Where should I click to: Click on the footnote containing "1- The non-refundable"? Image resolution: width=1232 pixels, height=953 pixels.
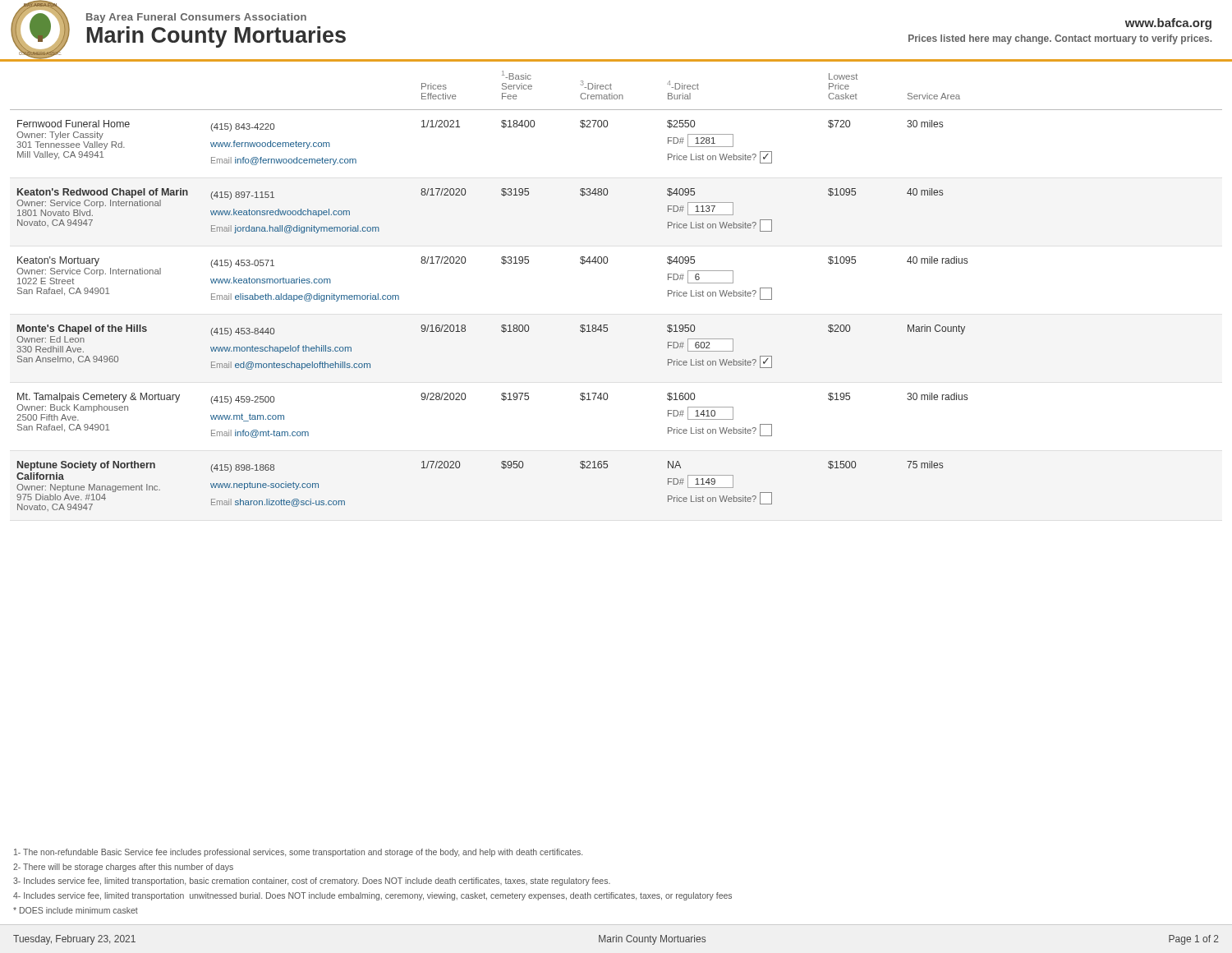coord(376,882)
